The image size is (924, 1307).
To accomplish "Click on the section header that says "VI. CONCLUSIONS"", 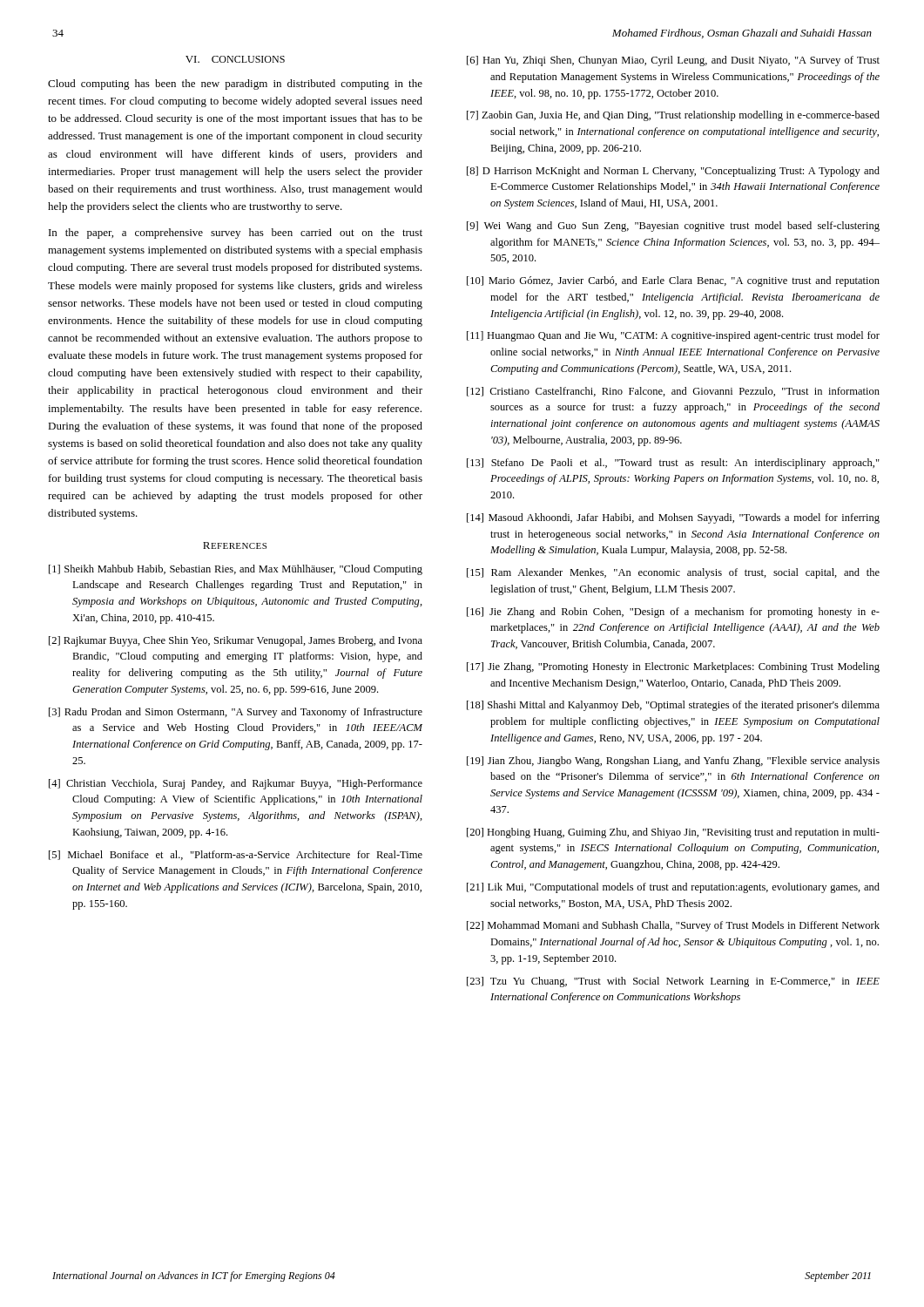I will click(235, 59).
